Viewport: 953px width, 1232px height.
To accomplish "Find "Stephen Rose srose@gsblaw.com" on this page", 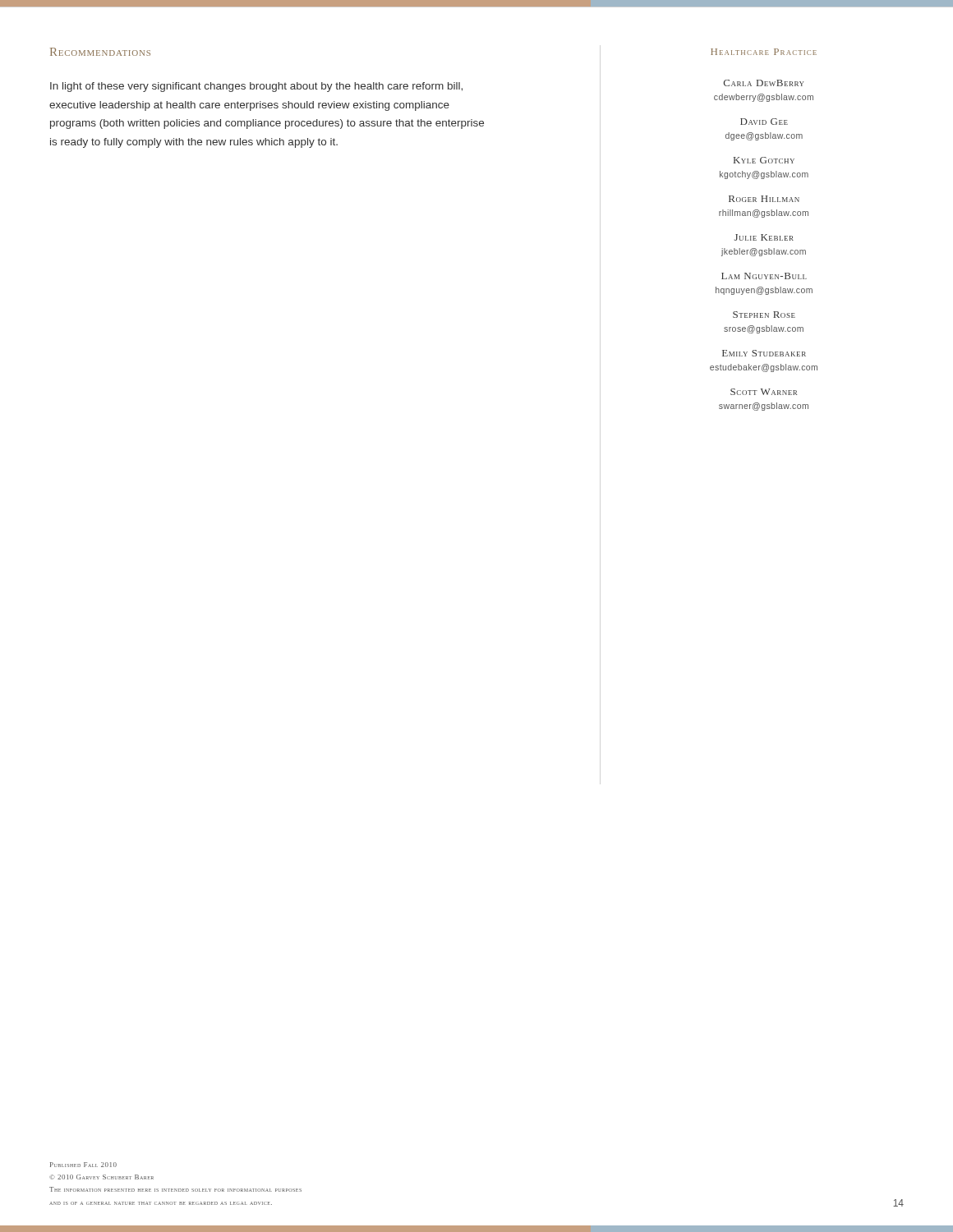I will click(x=764, y=321).
